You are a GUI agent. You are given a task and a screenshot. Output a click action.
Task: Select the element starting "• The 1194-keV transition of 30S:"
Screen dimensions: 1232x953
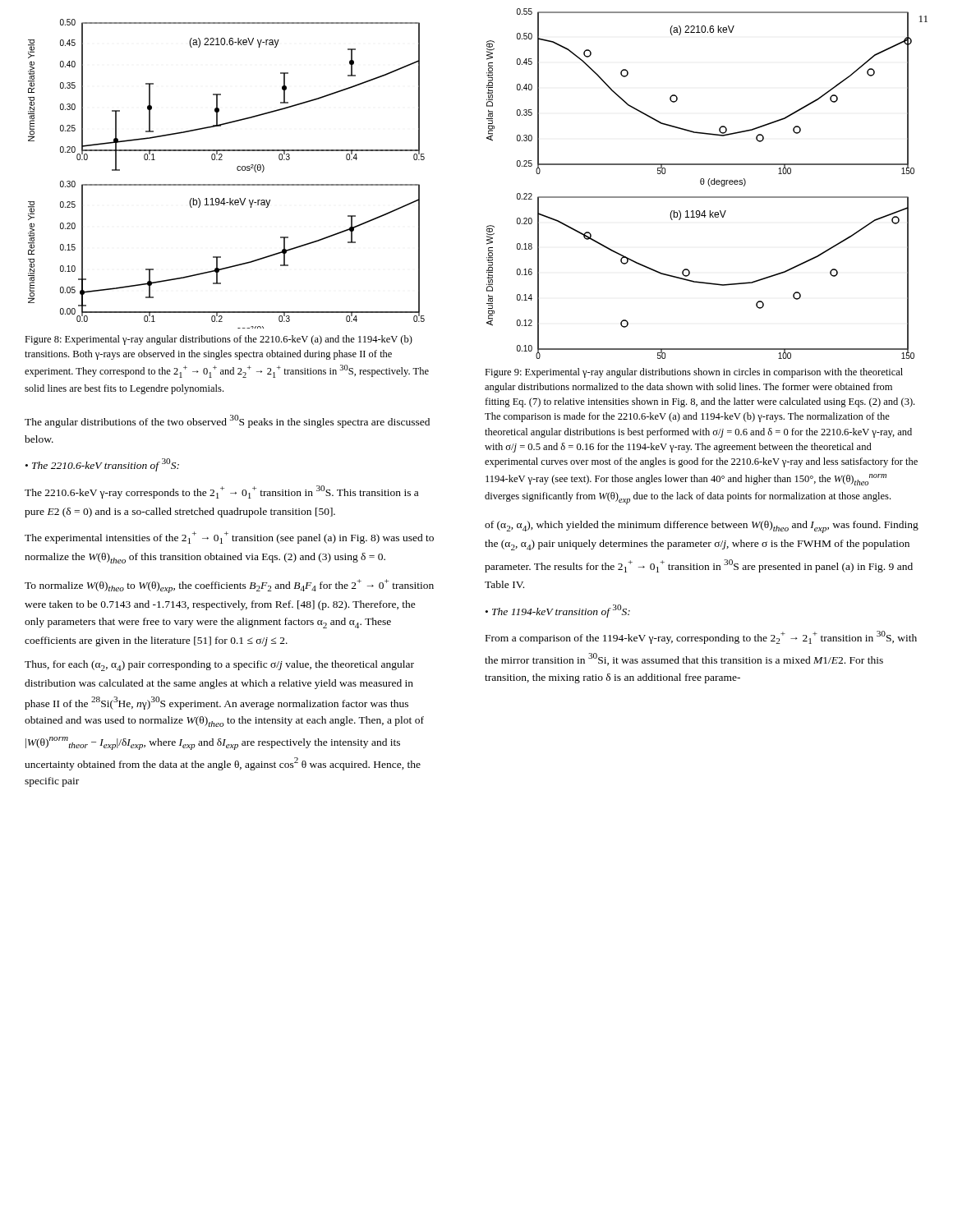pos(558,610)
